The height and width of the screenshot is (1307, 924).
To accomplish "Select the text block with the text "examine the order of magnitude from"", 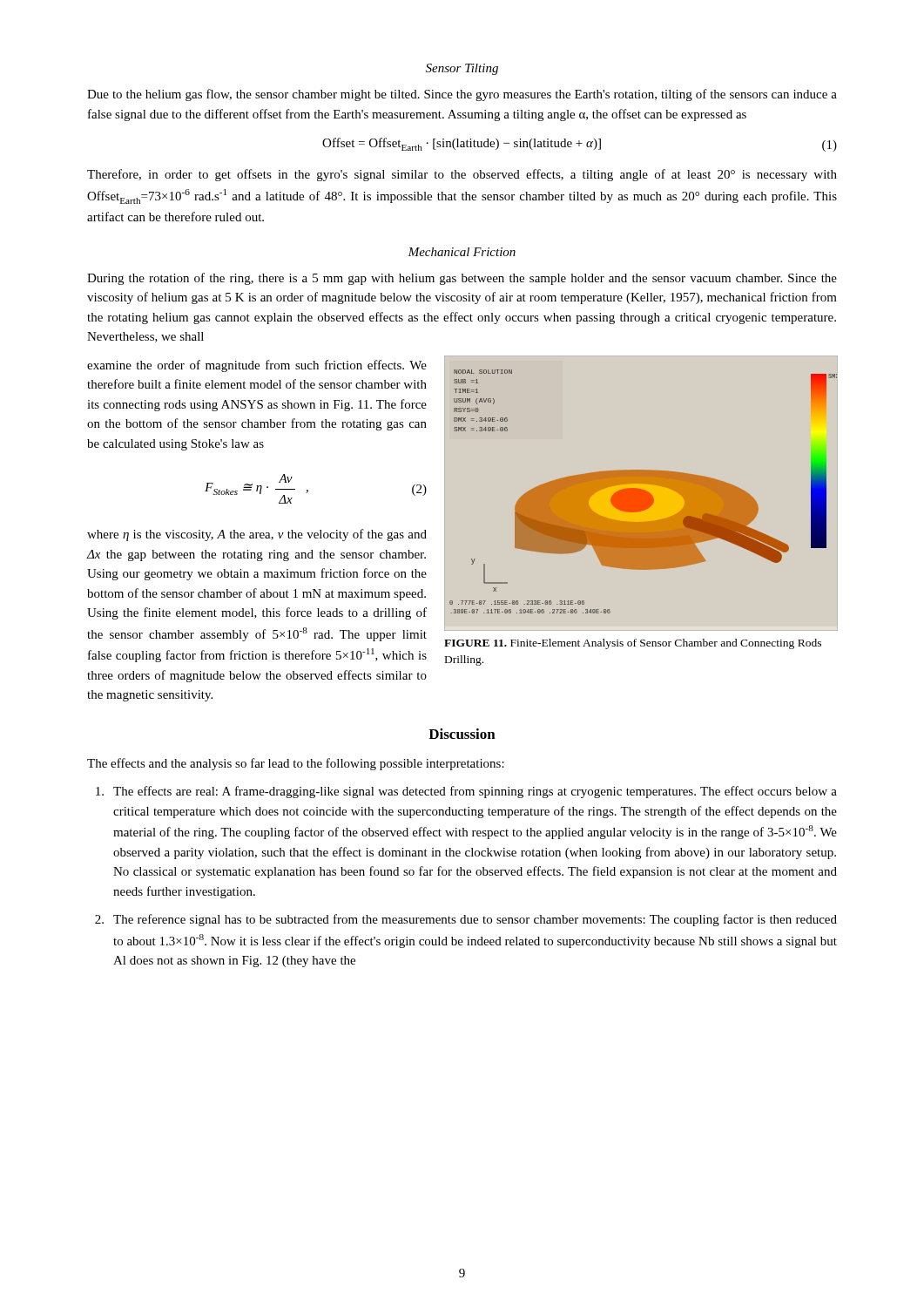I will [257, 404].
